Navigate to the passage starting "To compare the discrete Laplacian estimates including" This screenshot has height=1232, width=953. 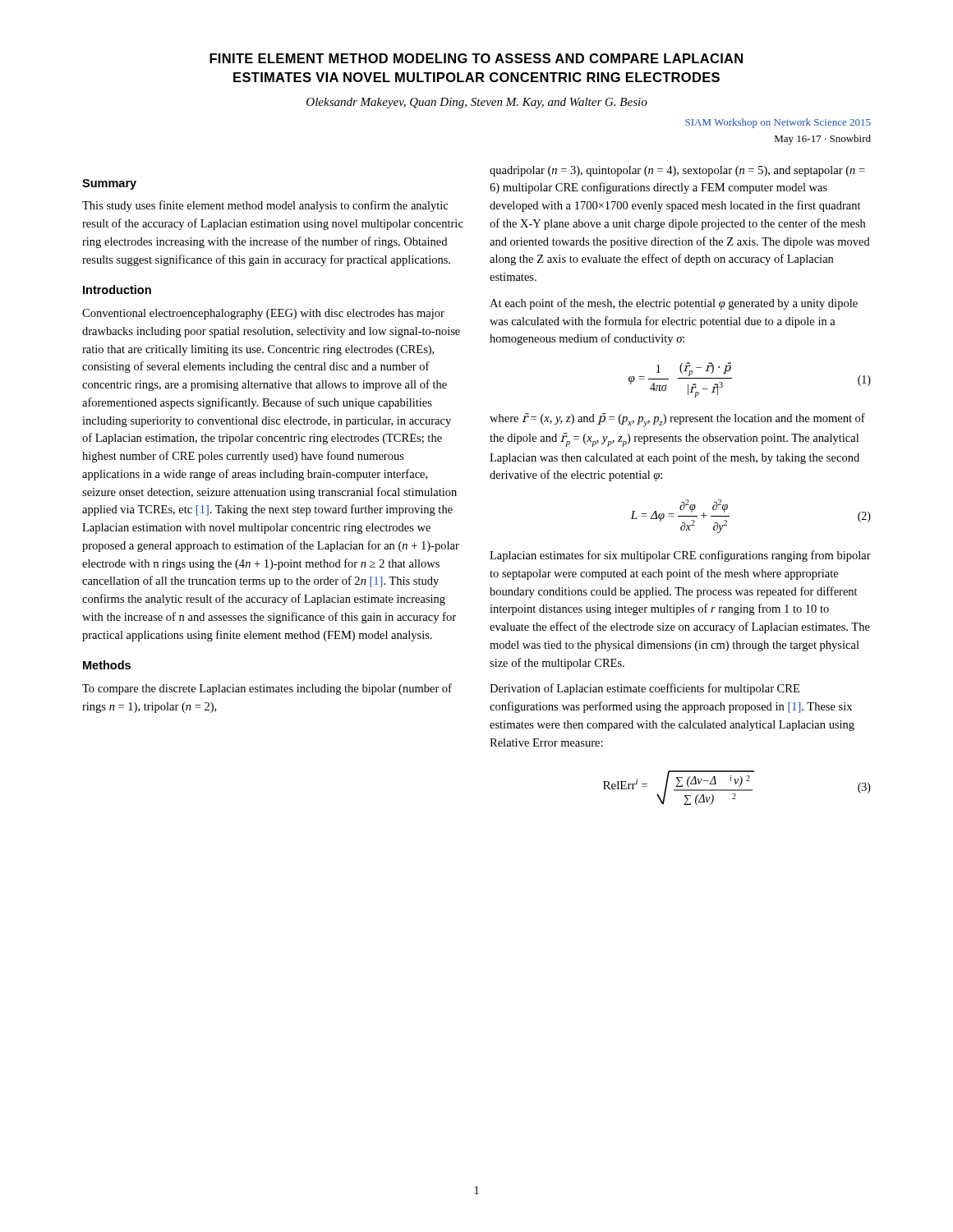(x=267, y=697)
